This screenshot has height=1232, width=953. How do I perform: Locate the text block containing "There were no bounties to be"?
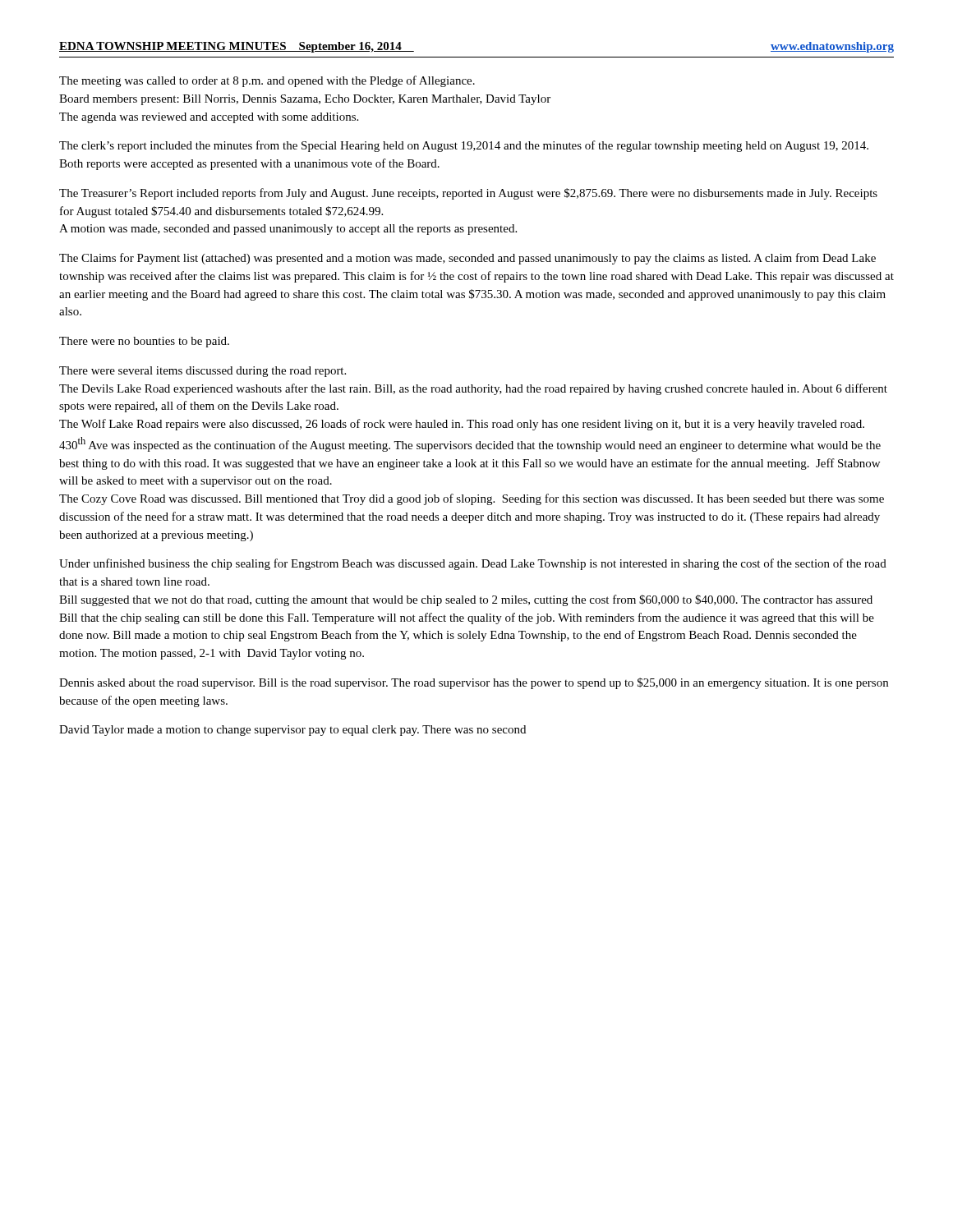tap(144, 342)
